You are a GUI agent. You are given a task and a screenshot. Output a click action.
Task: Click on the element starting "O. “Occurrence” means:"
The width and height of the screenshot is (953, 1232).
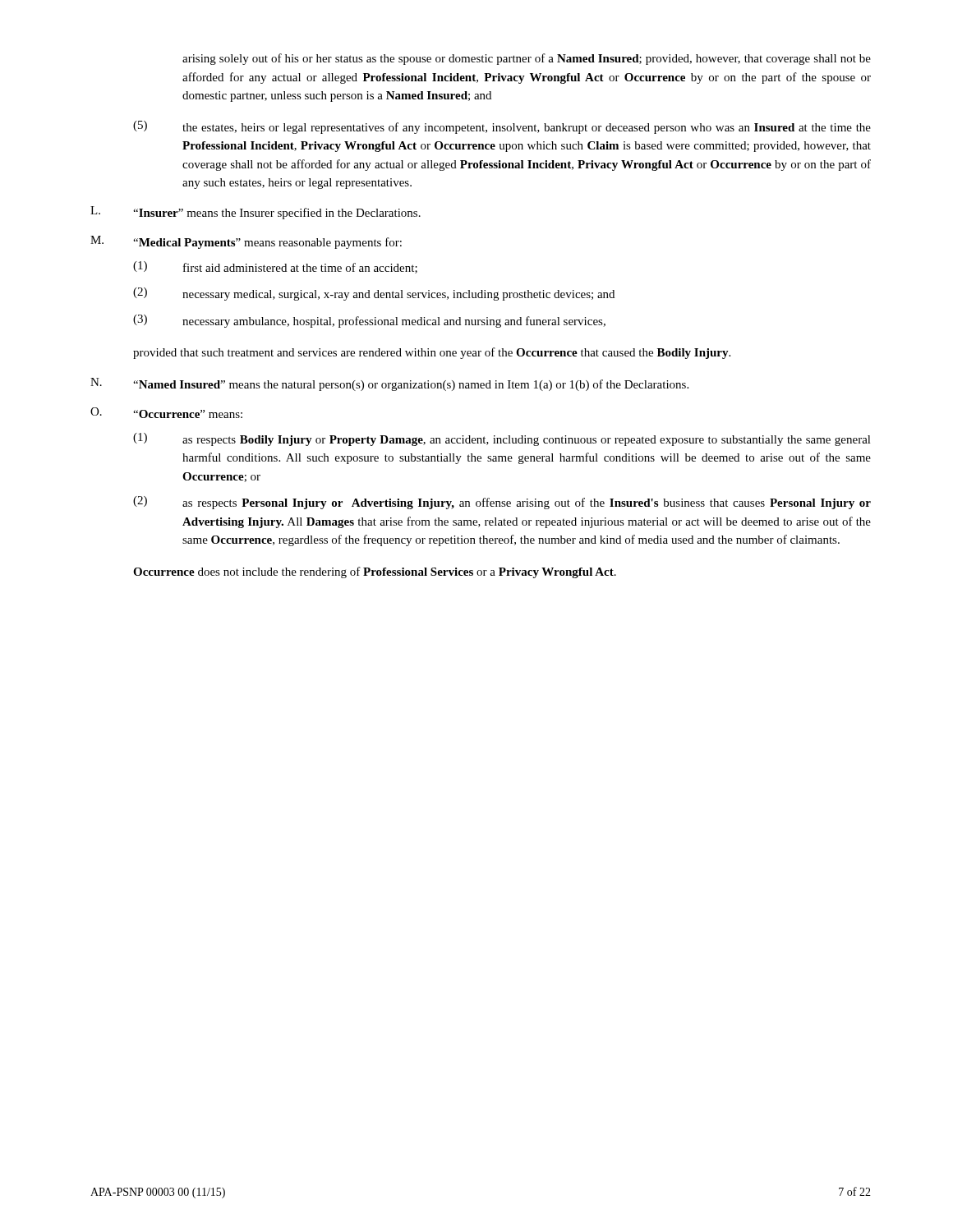(166, 413)
